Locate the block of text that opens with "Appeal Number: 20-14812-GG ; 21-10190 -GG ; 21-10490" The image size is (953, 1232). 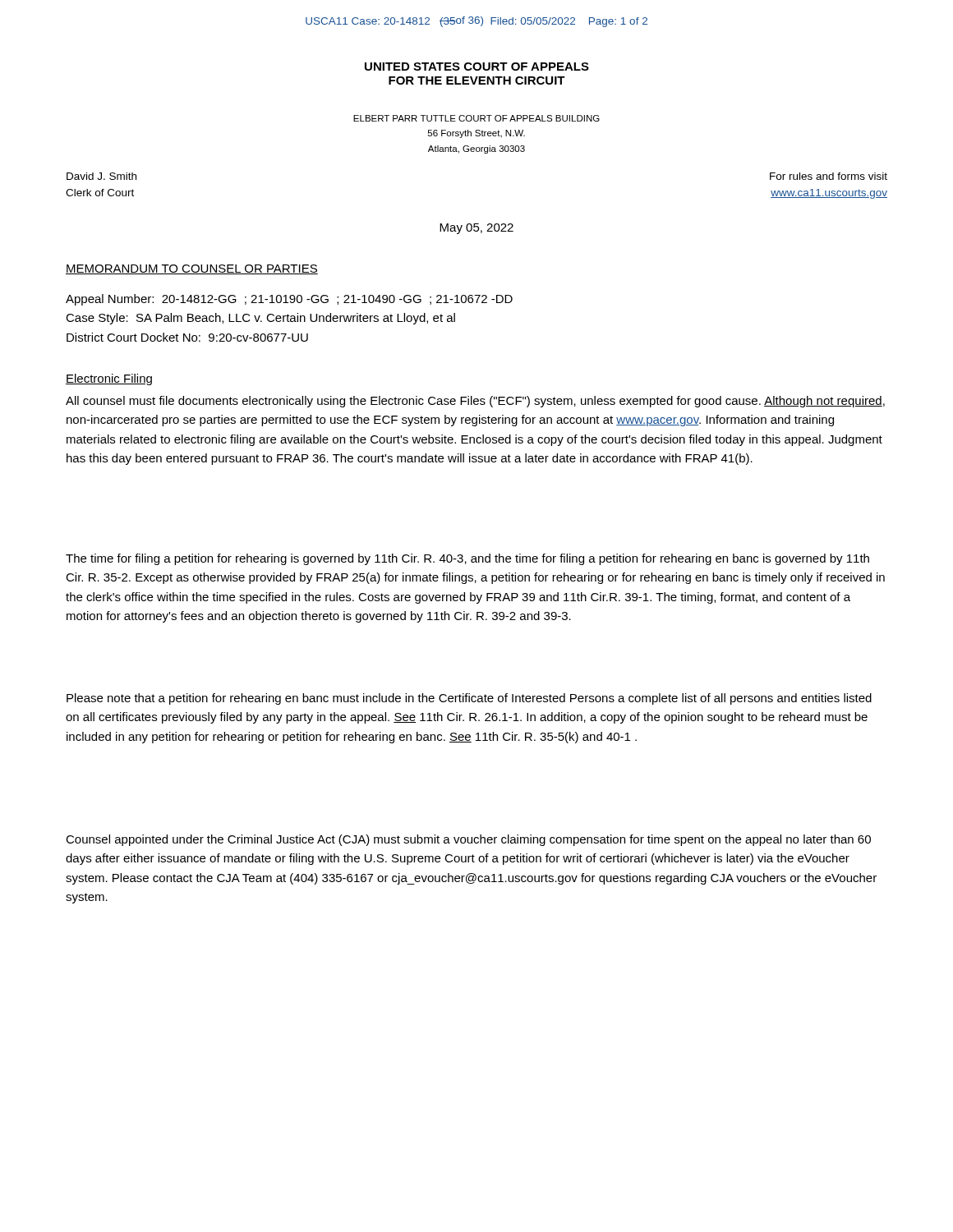click(x=289, y=318)
